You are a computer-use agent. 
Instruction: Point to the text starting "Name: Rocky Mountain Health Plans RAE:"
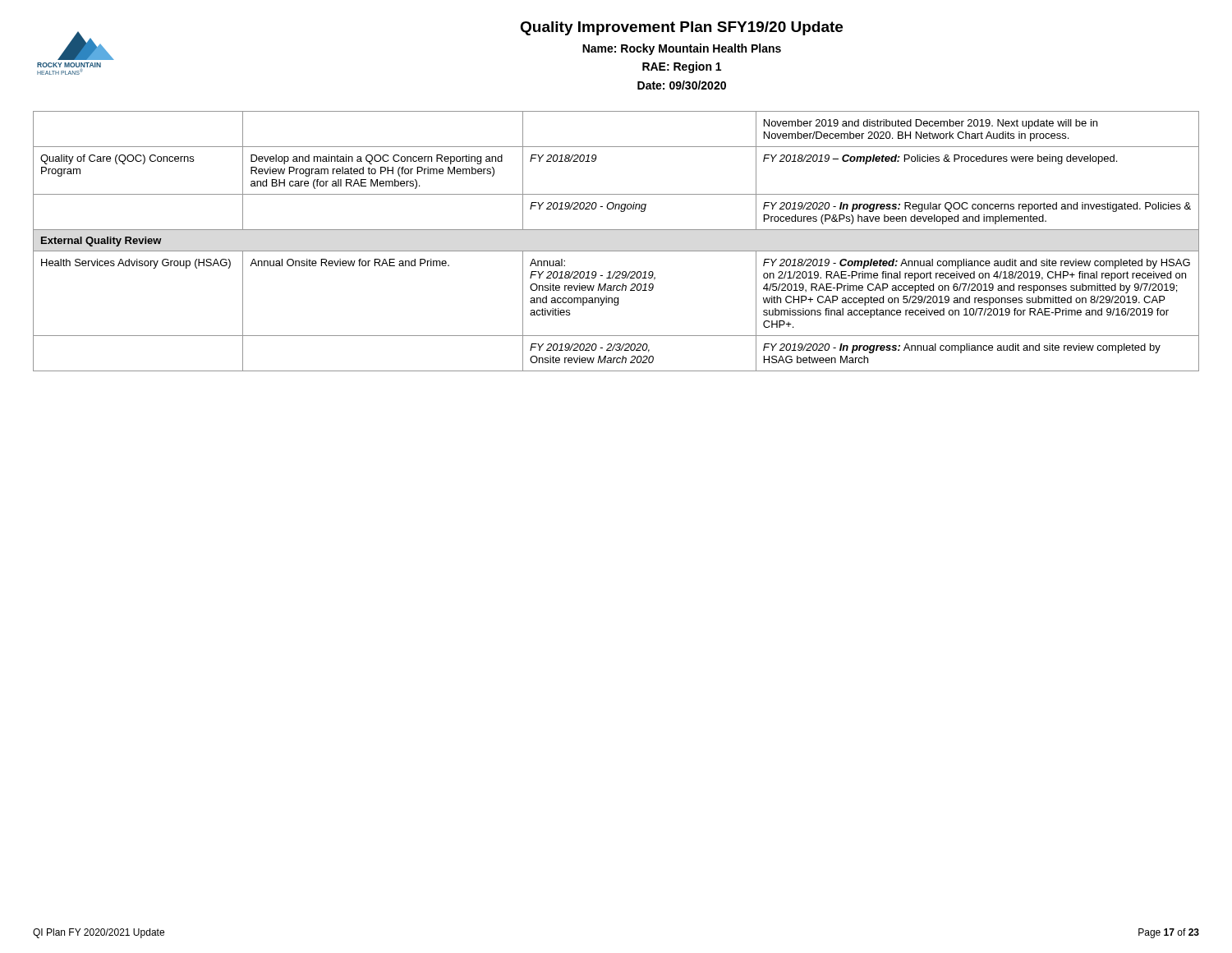tap(682, 67)
